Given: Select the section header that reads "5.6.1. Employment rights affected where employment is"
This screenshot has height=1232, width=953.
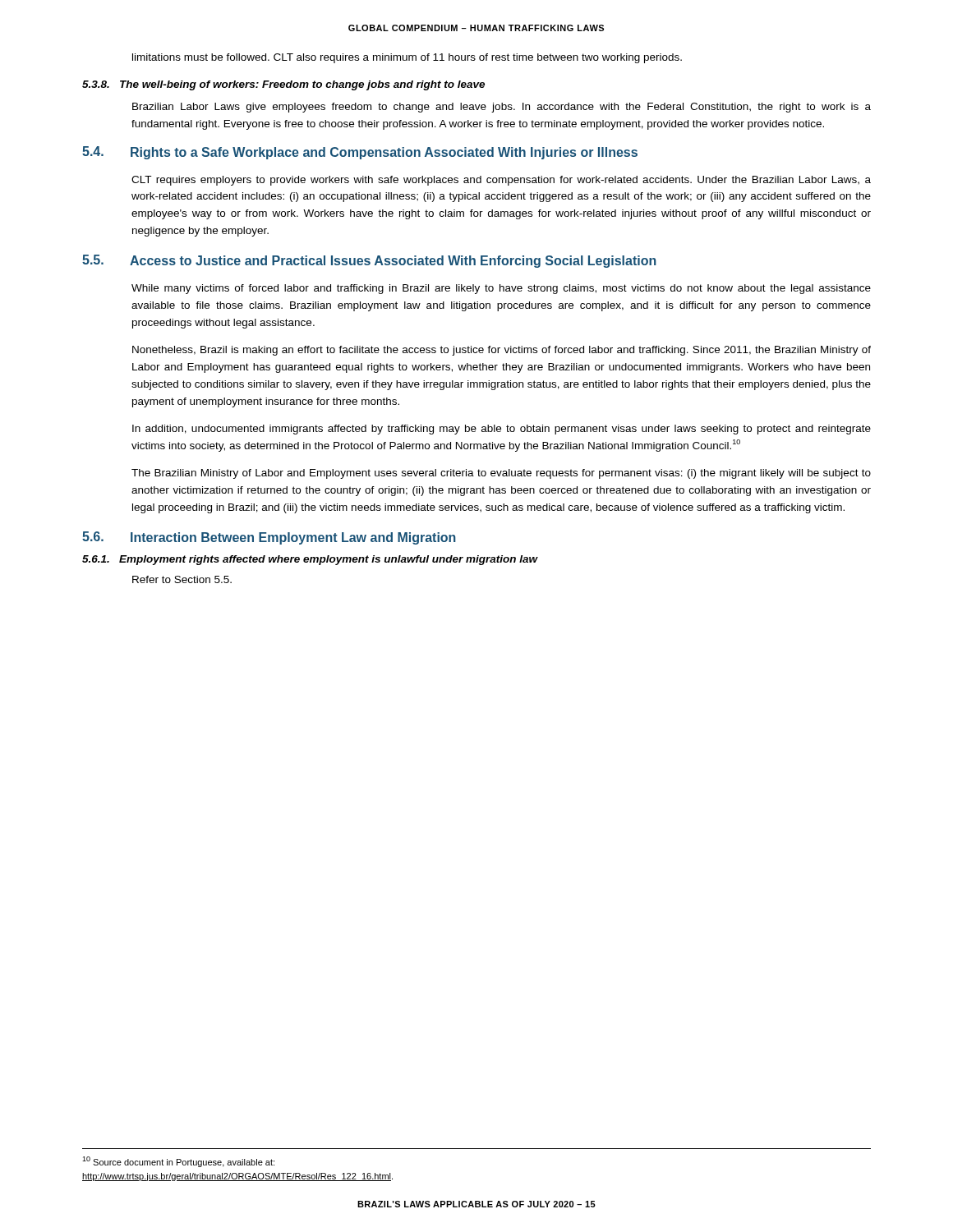Looking at the screenshot, I should pyautogui.click(x=310, y=559).
